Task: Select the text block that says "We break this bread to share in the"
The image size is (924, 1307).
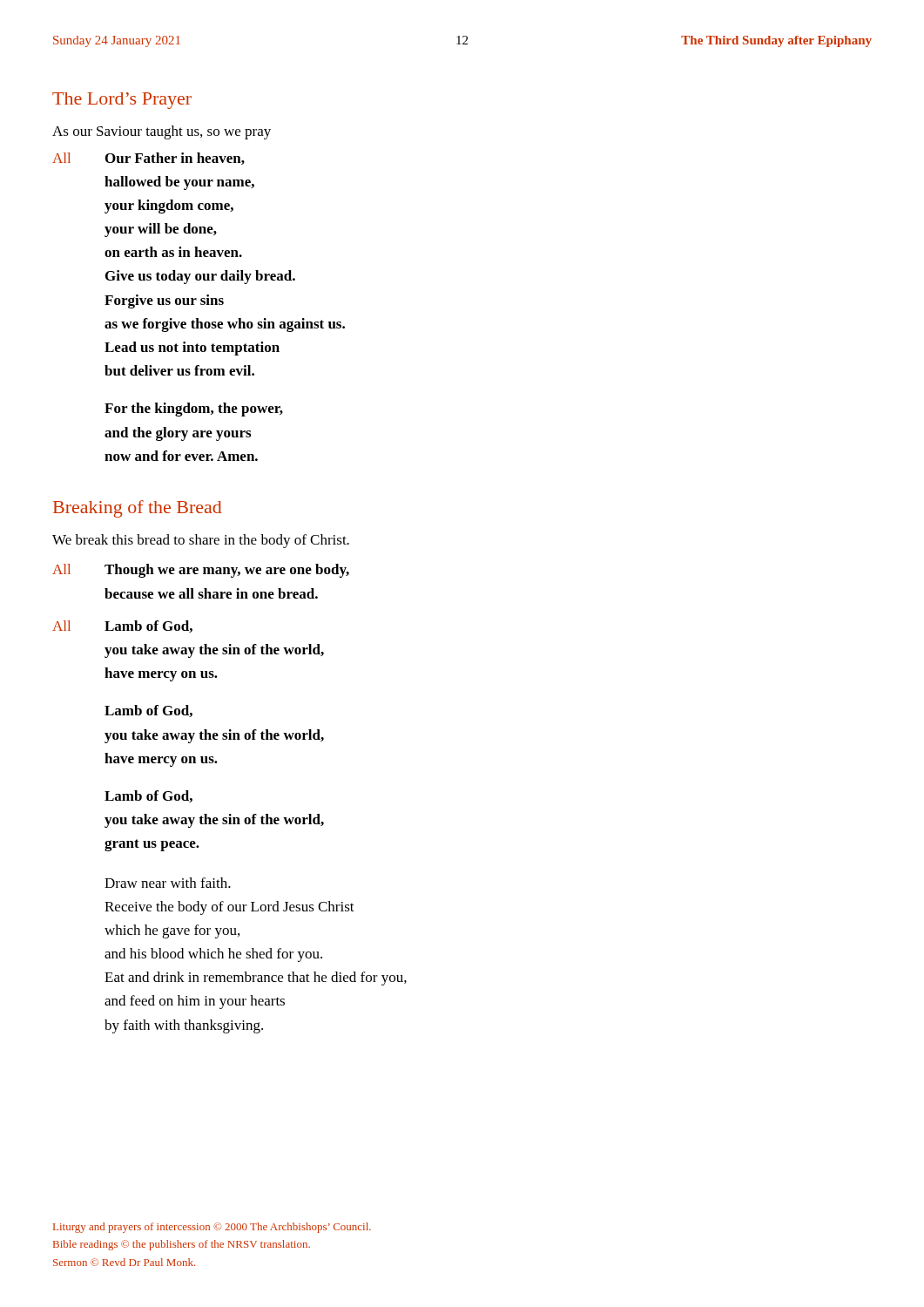Action: pos(201,540)
